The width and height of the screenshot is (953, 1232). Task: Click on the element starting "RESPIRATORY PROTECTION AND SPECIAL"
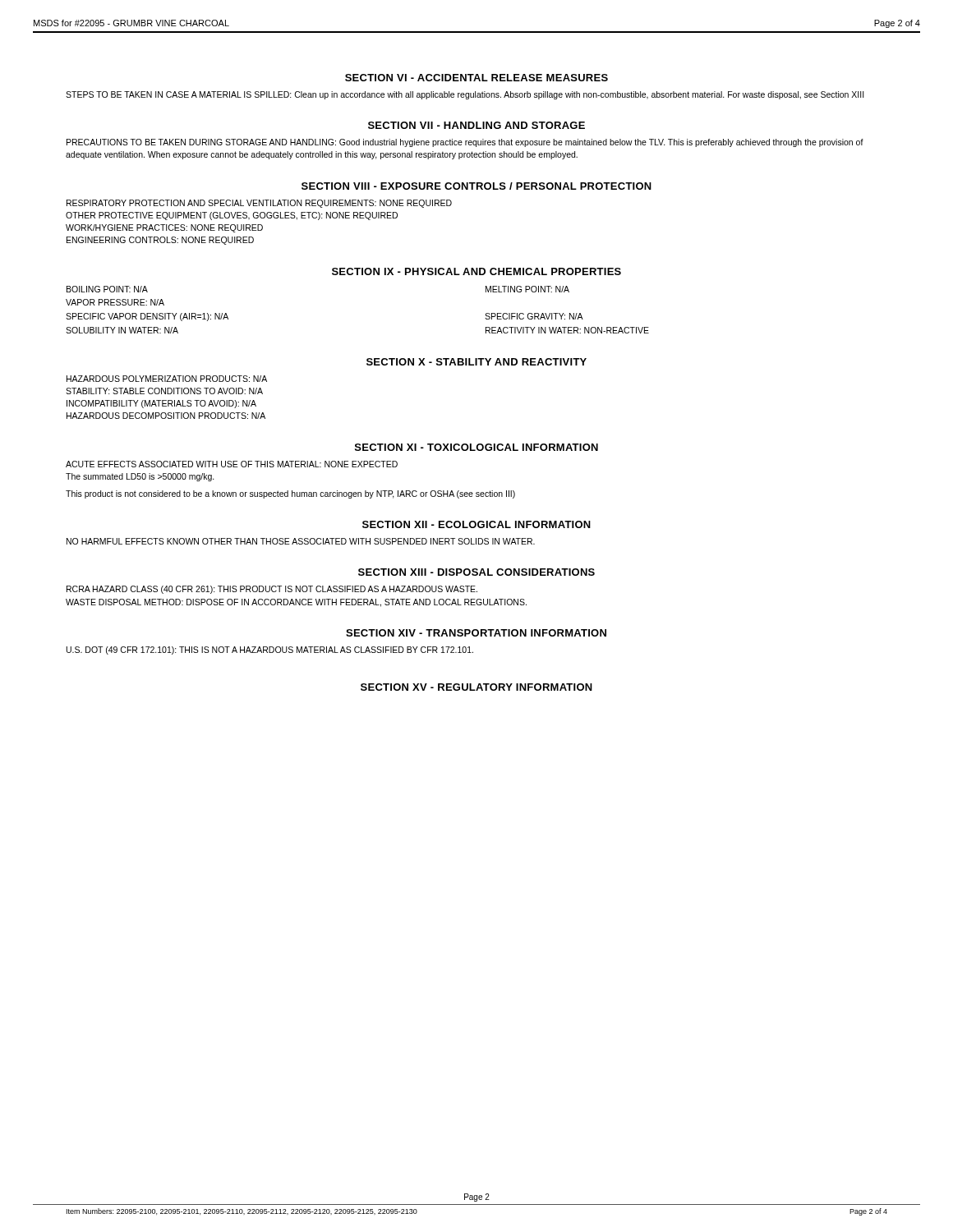pos(259,221)
